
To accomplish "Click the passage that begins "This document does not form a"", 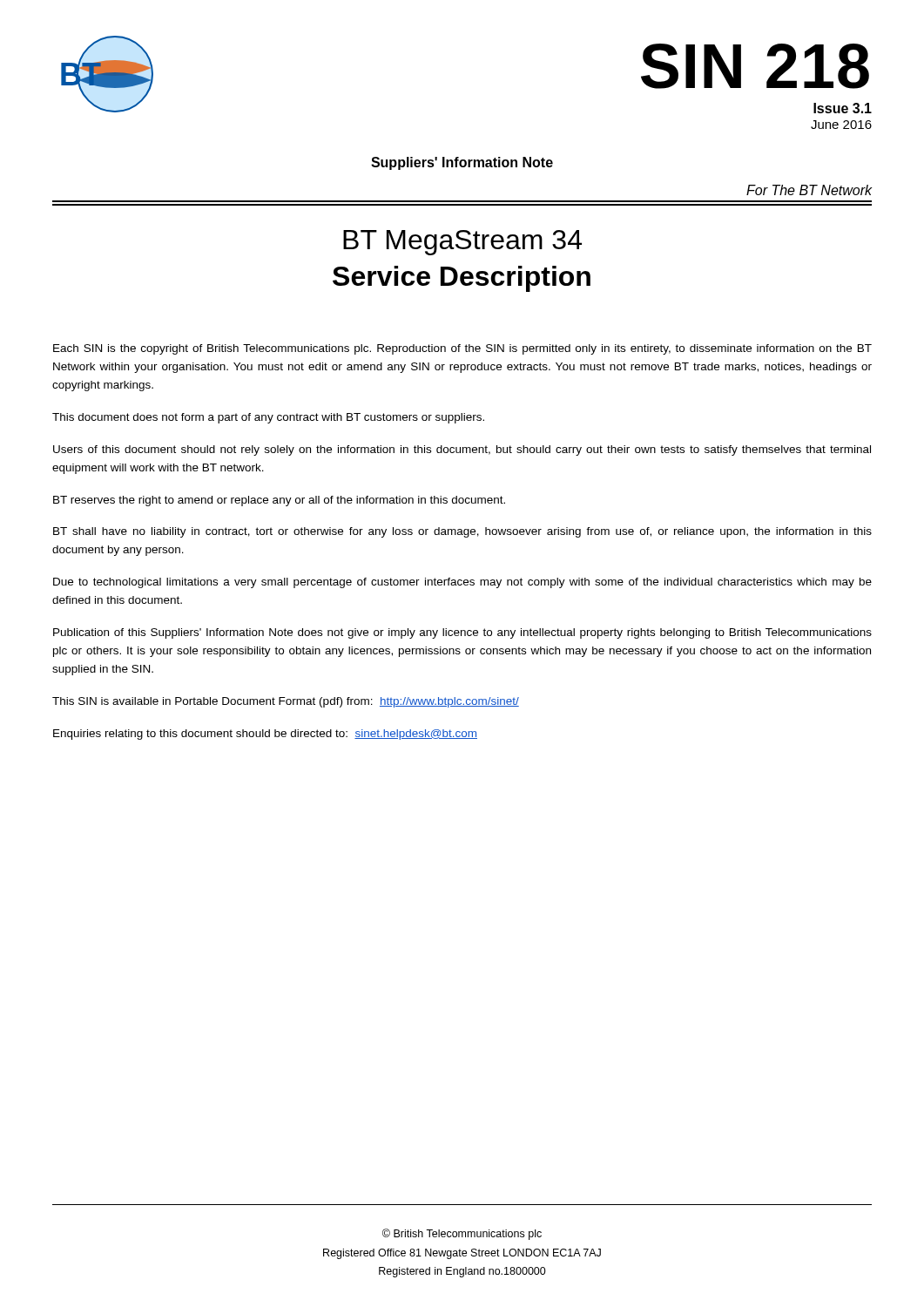I will pos(269,417).
